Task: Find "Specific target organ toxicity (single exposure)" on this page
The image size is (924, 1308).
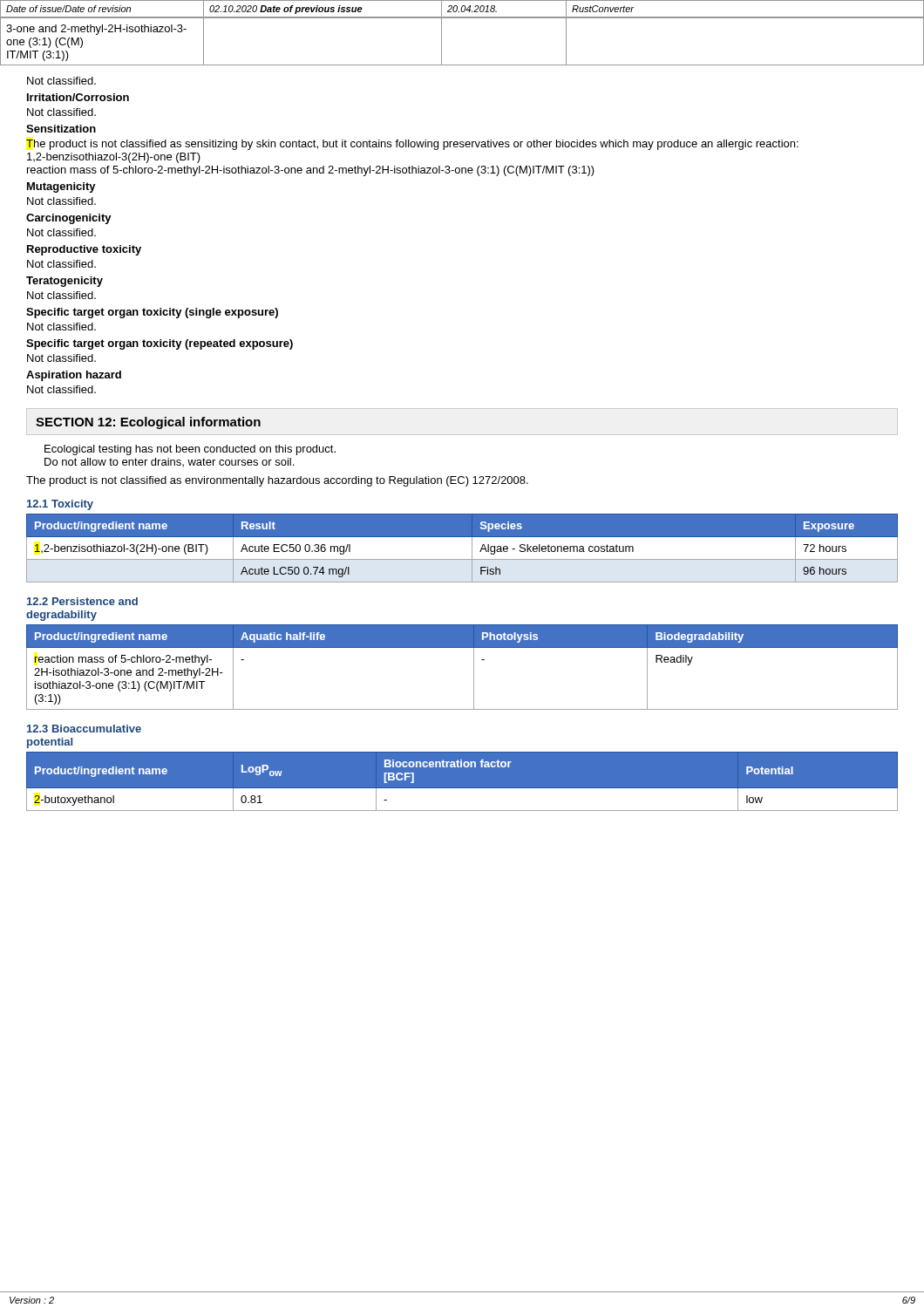Action: 152,312
